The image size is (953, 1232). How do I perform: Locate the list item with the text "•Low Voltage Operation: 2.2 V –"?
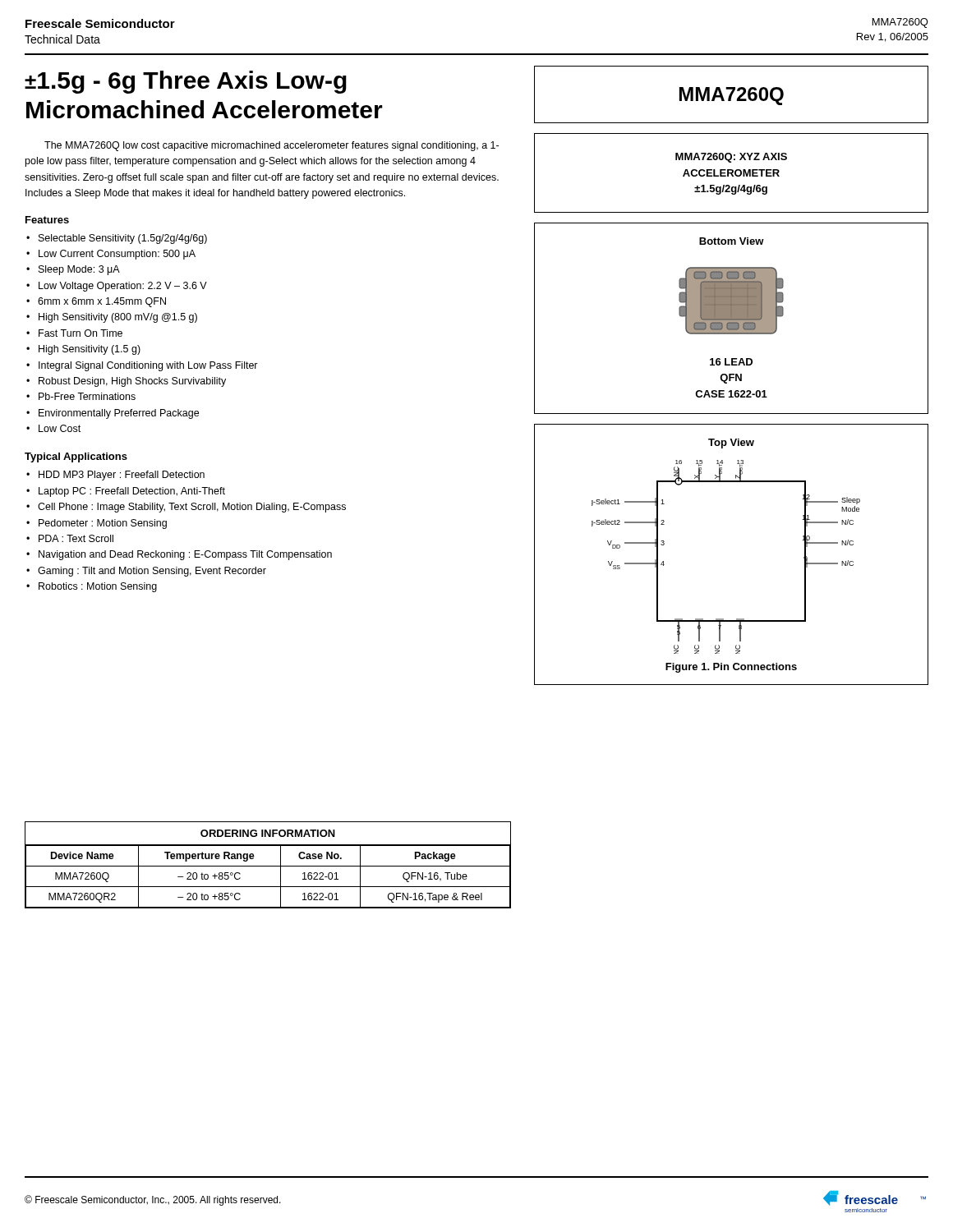pyautogui.click(x=117, y=286)
